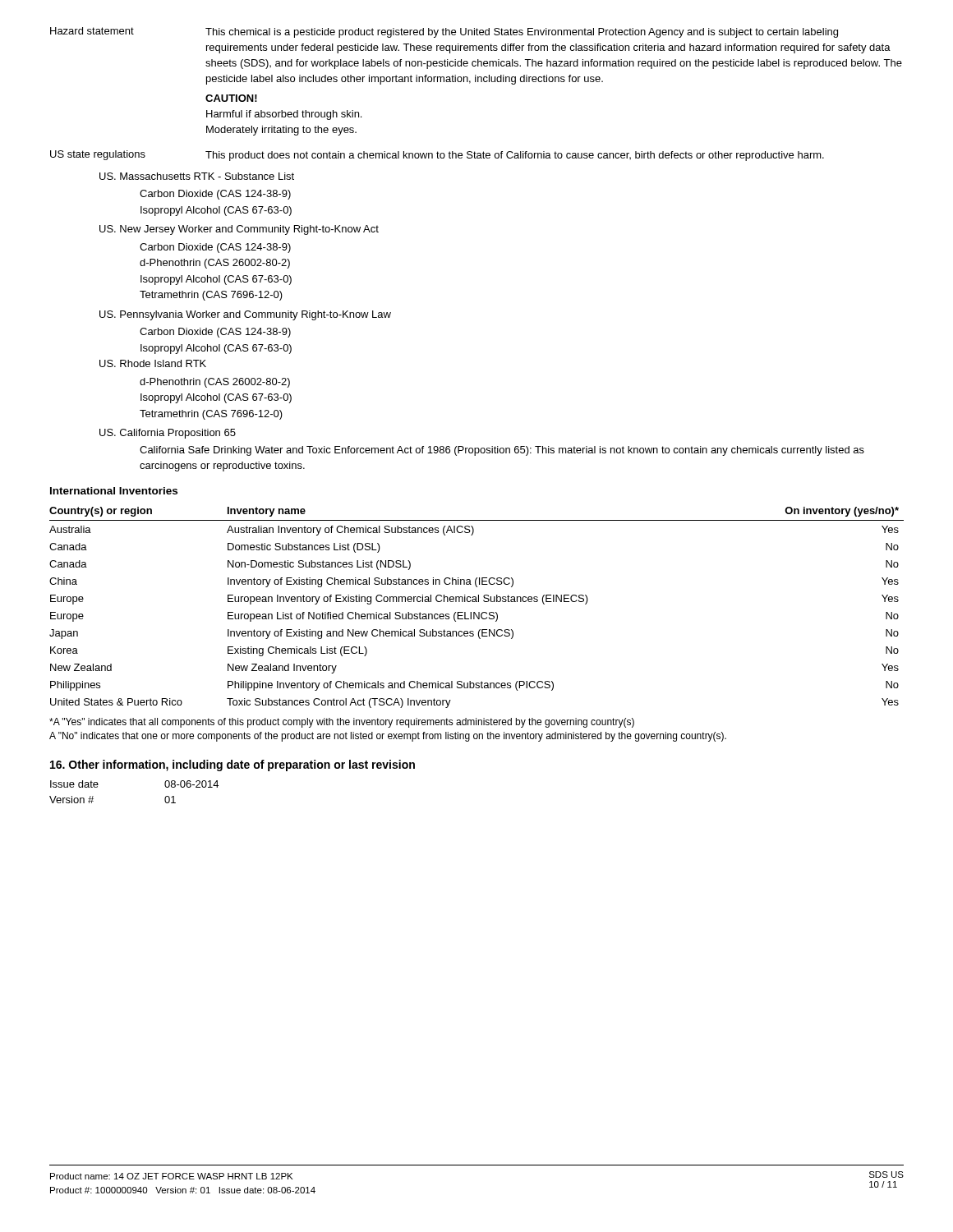Select the text block that says "Hazard statement This chemical is"
Screen dimensions: 1232x953
click(x=476, y=56)
